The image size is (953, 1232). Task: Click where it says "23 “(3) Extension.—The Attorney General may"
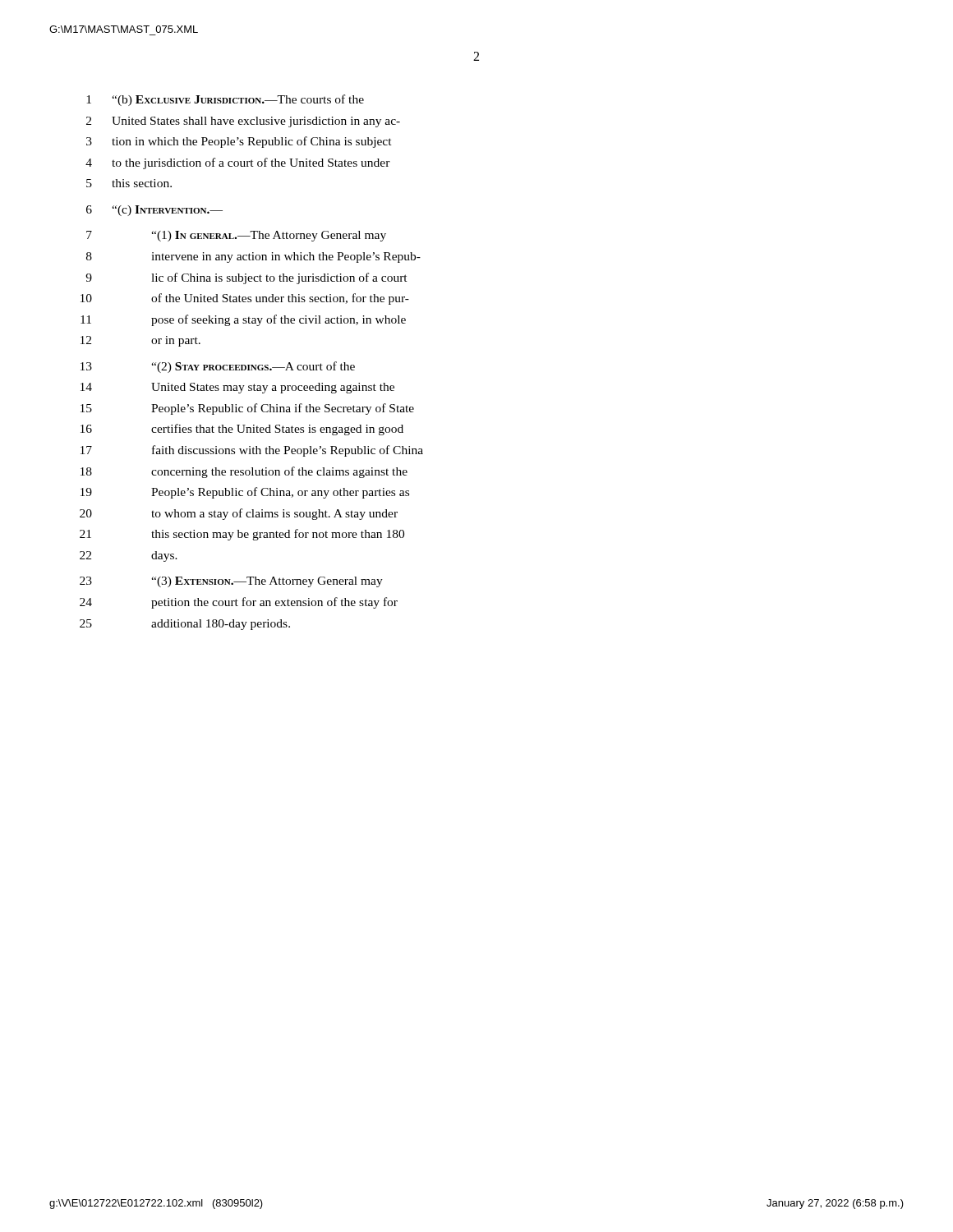pos(231,582)
